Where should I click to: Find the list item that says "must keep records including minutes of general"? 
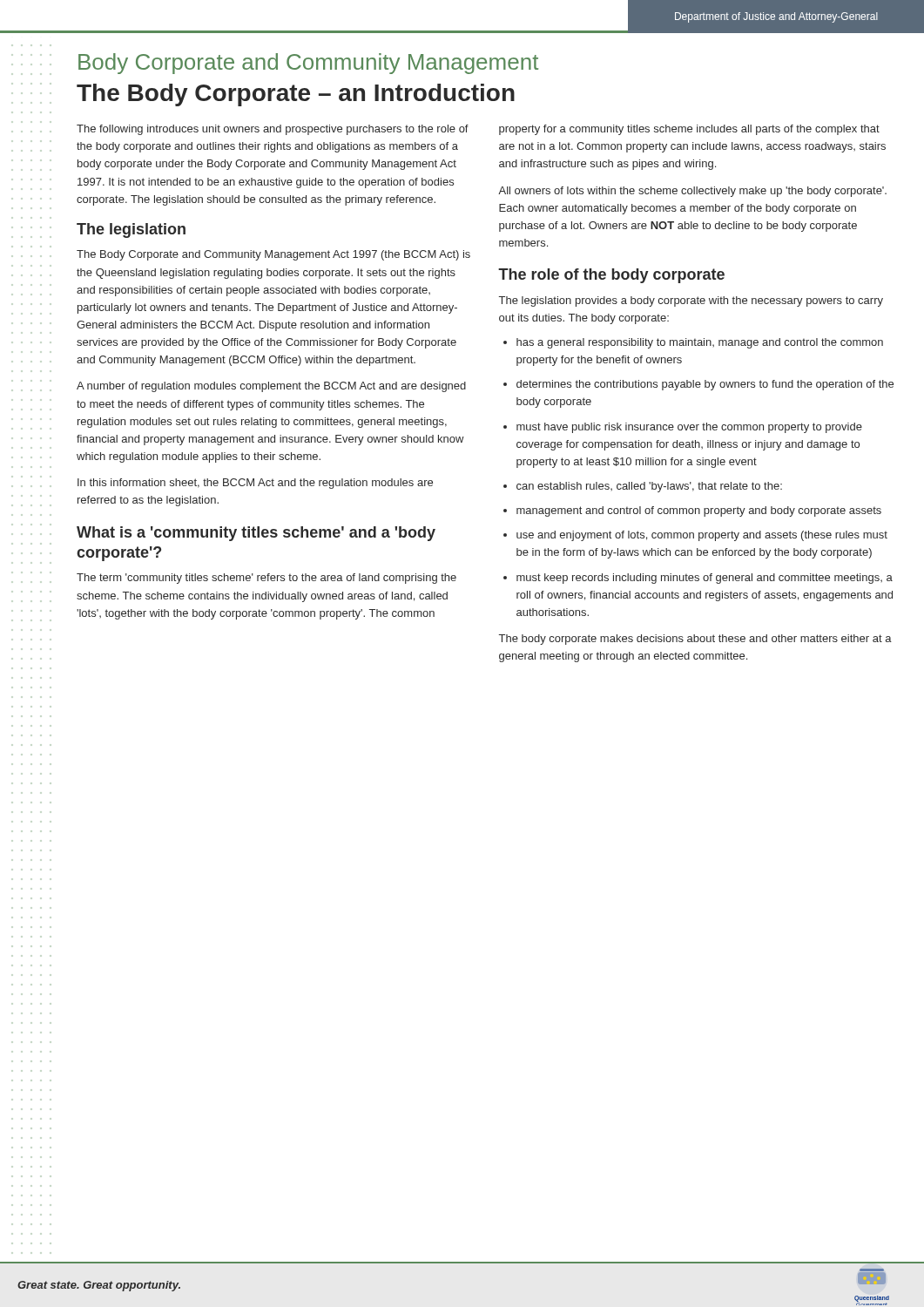[x=705, y=594]
